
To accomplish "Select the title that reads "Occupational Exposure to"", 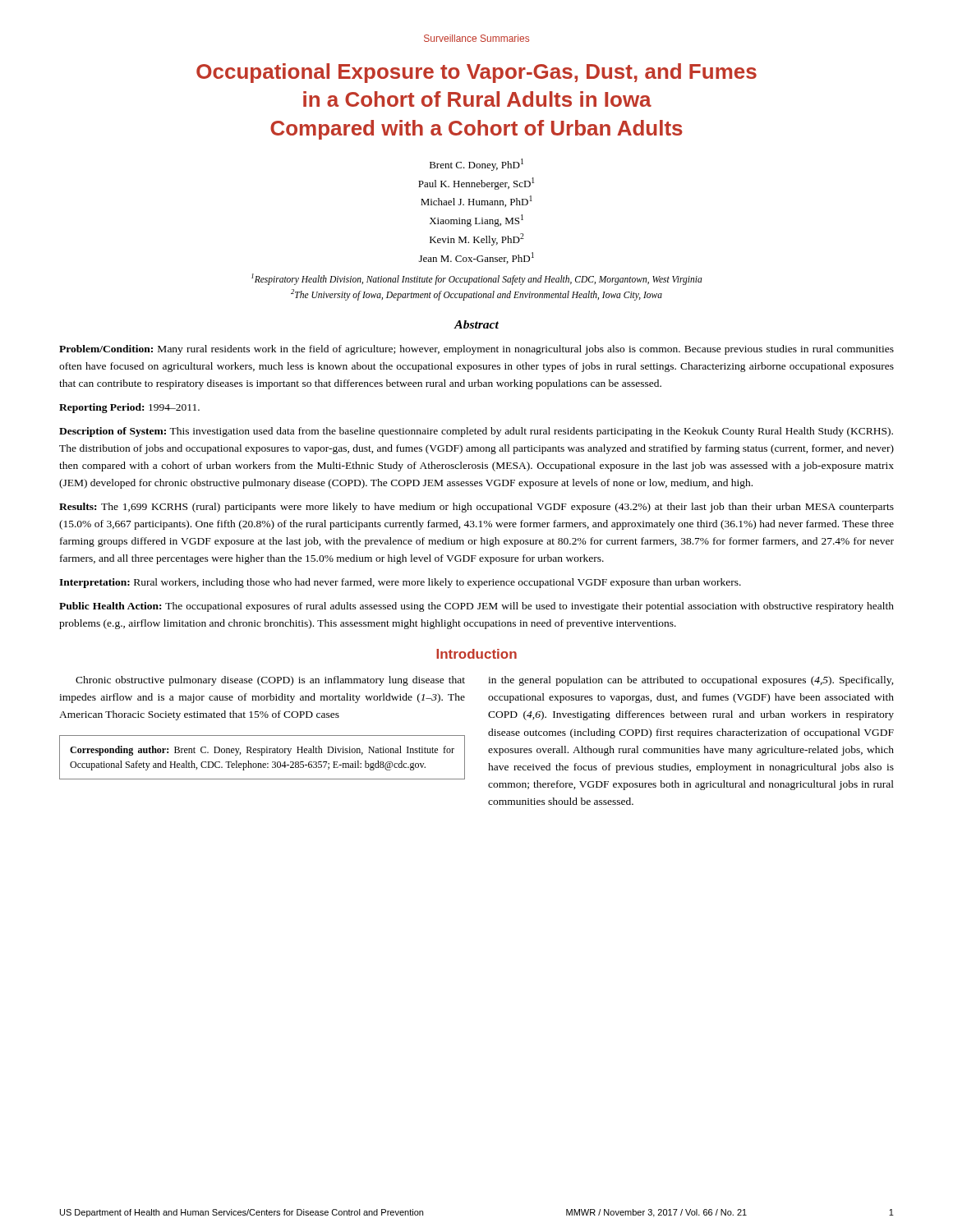I will [476, 100].
